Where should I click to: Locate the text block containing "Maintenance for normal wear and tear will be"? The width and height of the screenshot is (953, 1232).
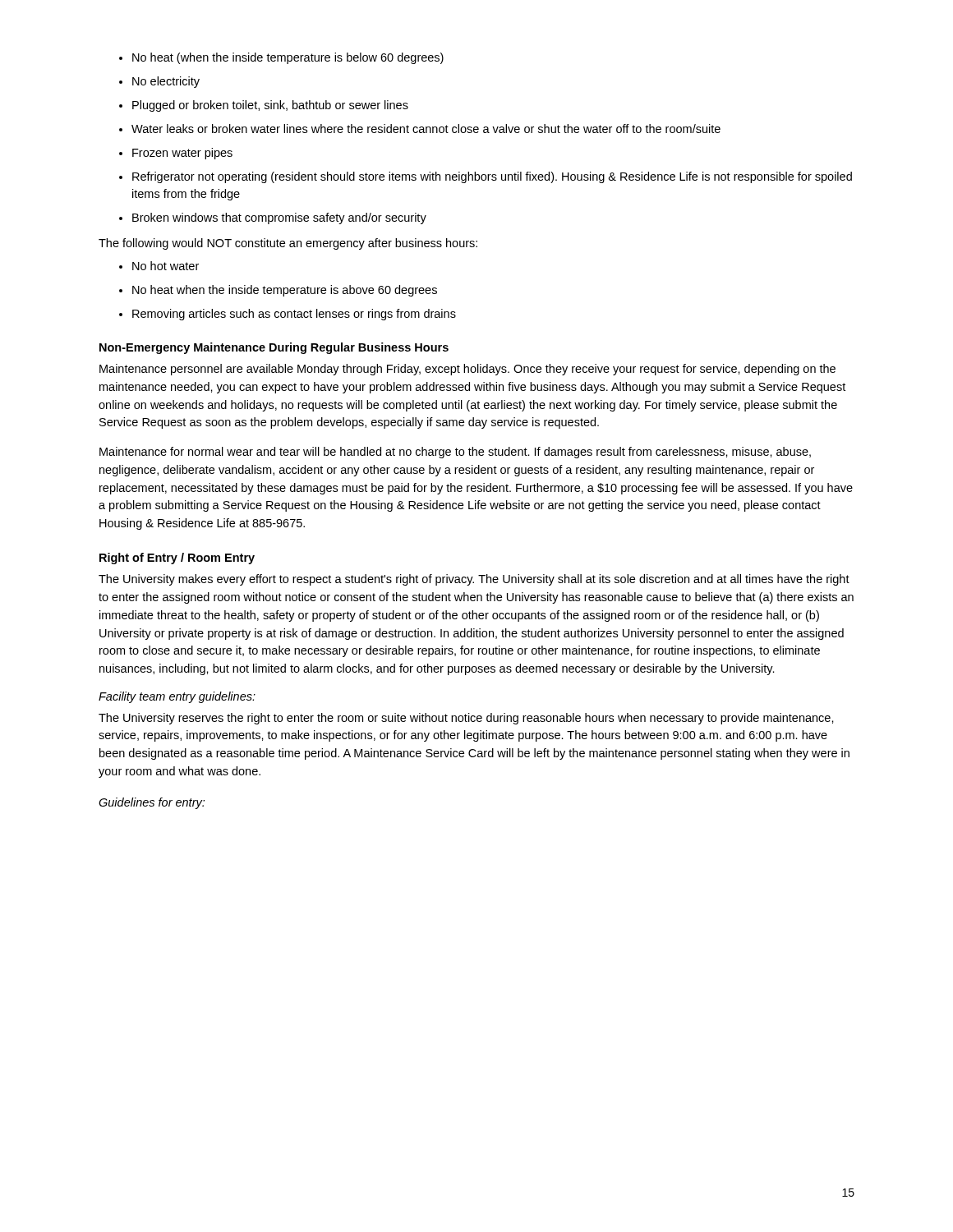pos(476,488)
